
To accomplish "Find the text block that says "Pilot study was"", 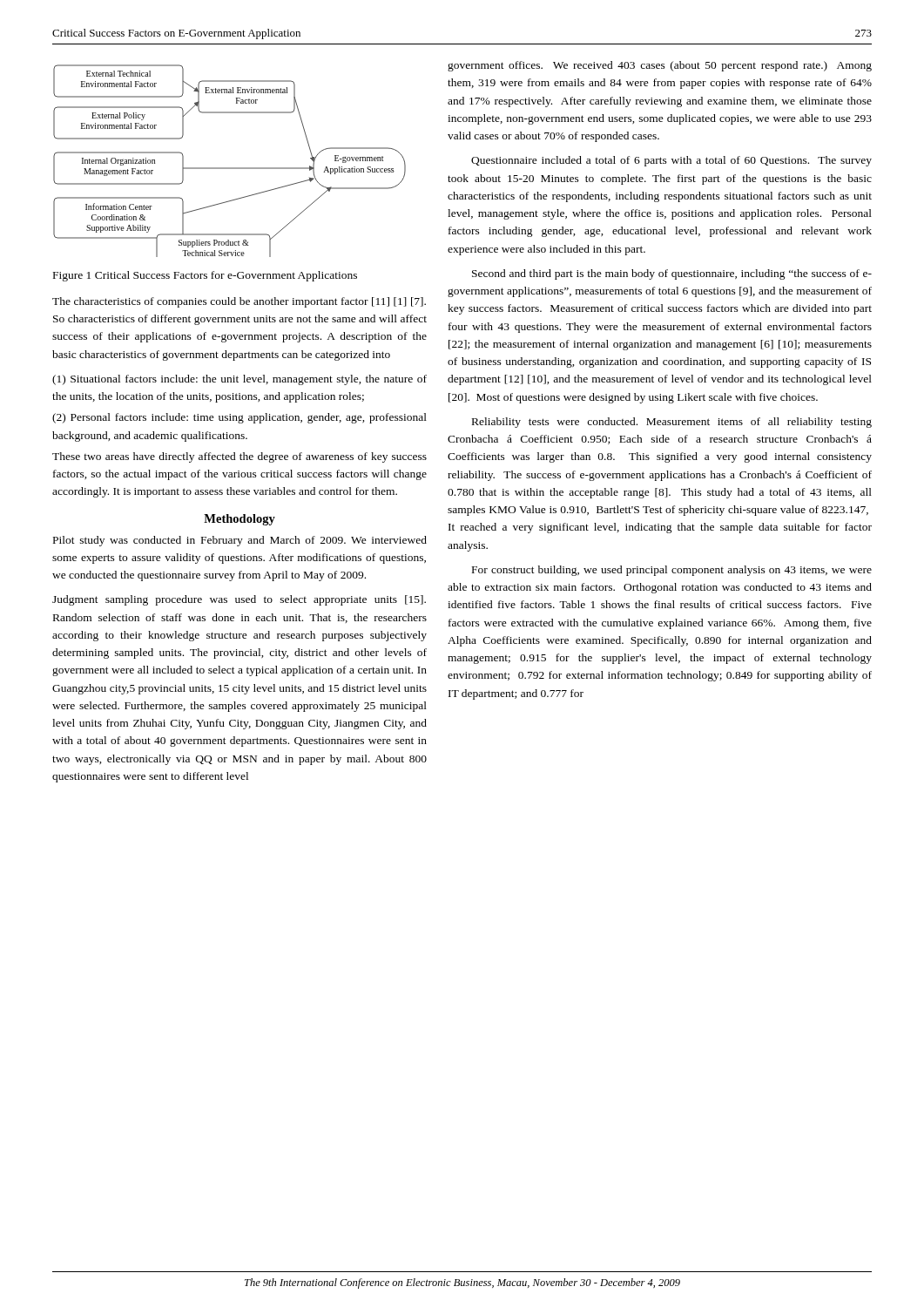I will (240, 557).
